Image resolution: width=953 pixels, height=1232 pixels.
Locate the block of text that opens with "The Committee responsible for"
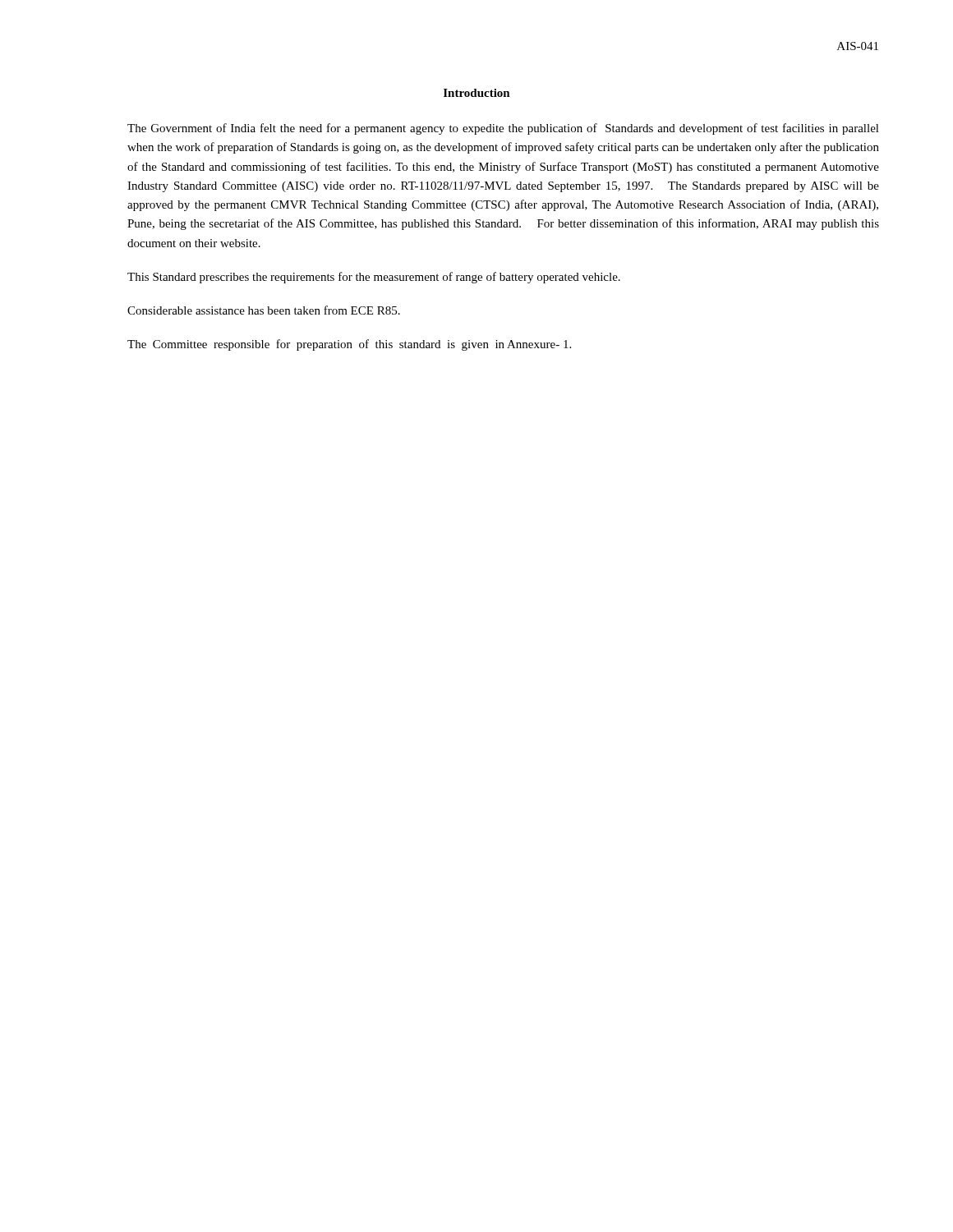(350, 344)
